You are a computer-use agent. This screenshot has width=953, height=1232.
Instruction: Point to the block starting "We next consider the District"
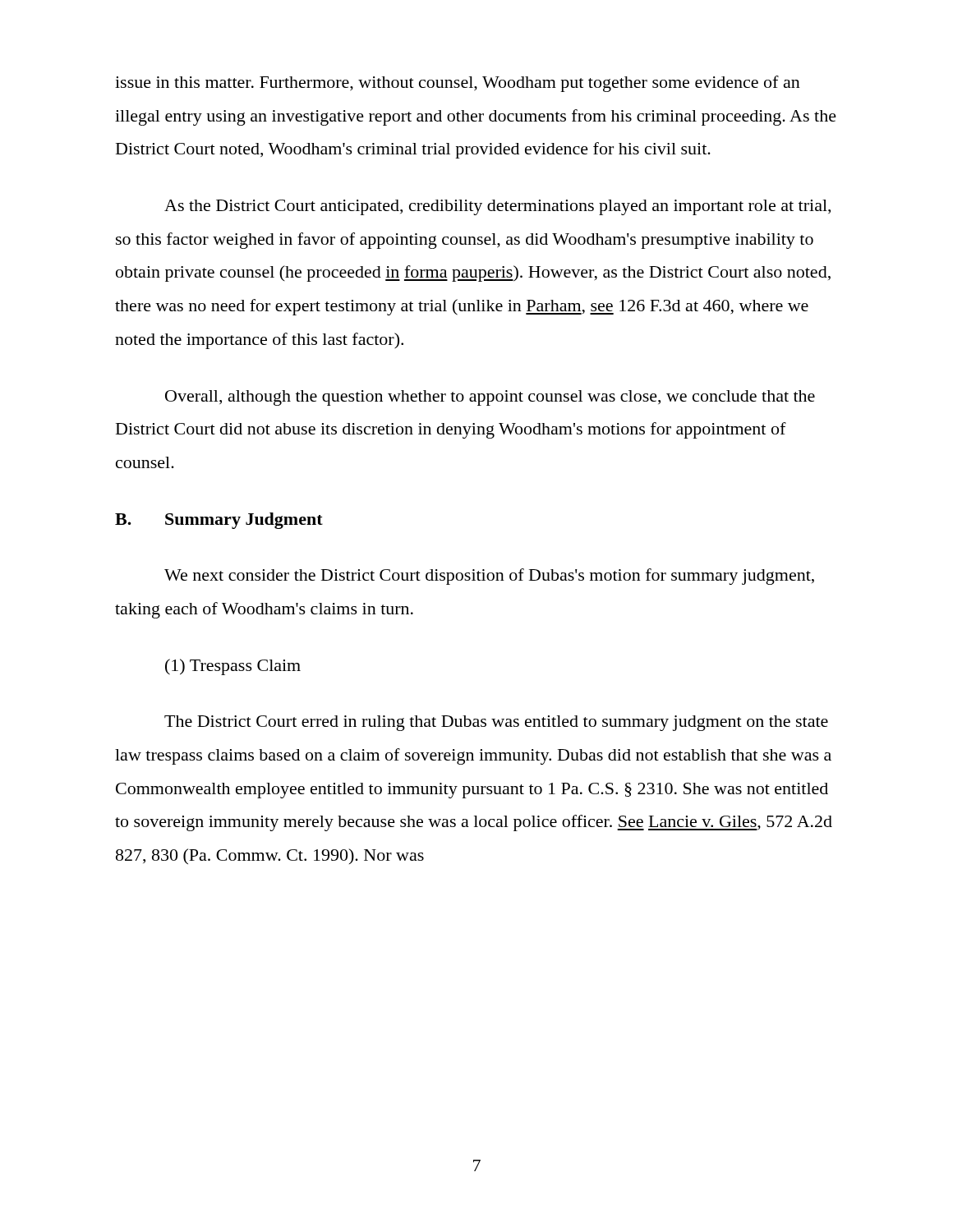coord(489,577)
